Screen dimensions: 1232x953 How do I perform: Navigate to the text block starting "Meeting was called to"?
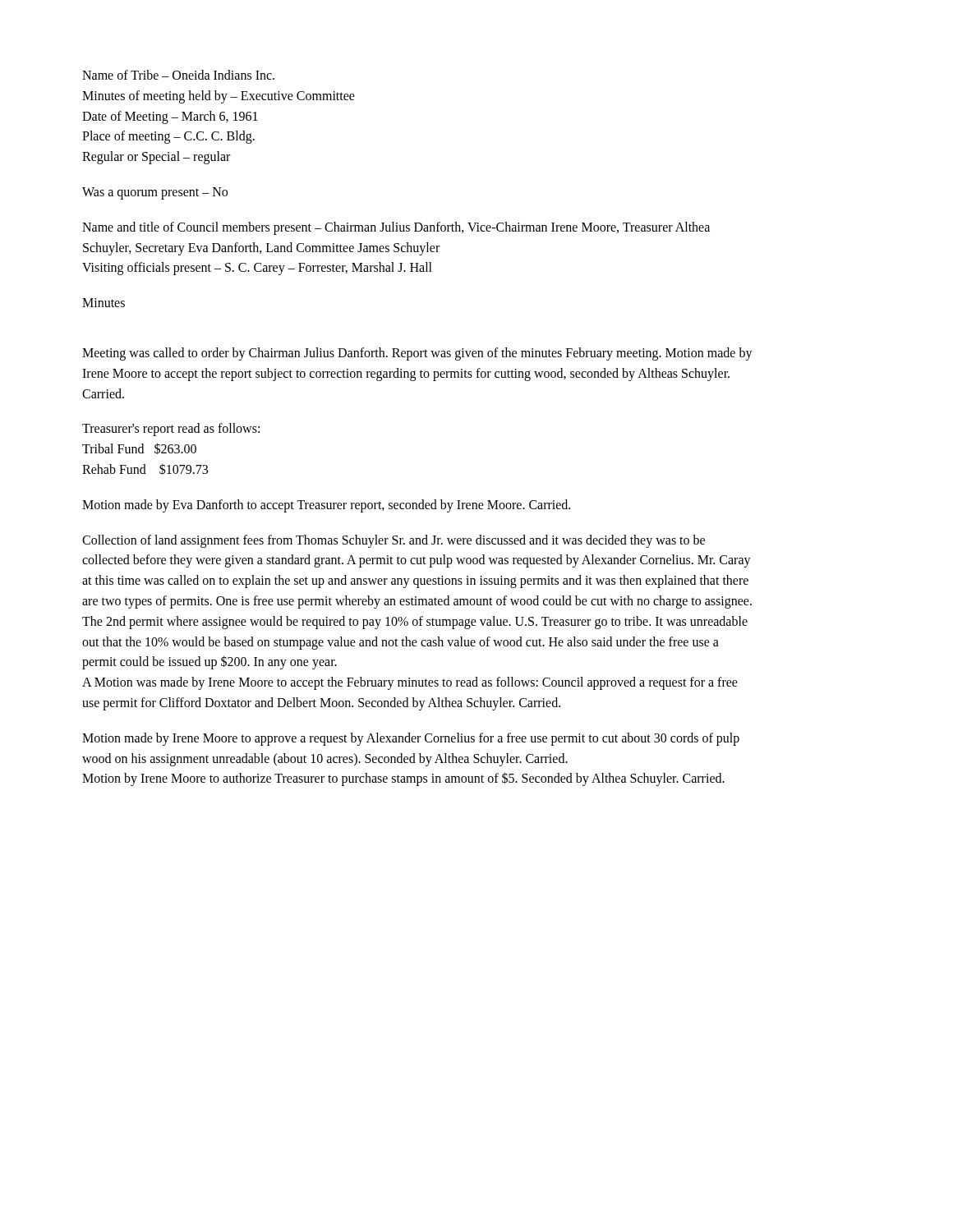click(x=419, y=374)
